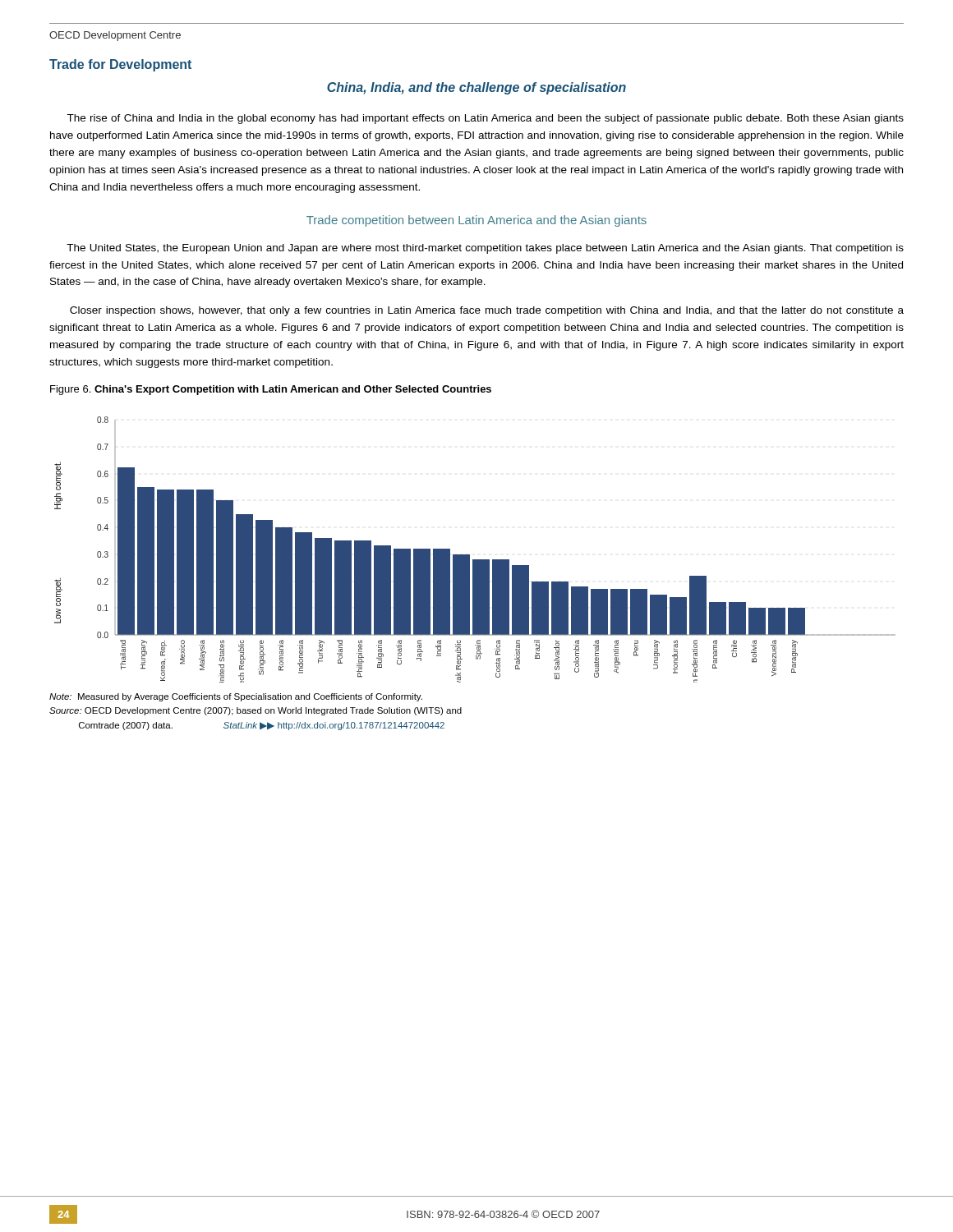Click on the block starting "Trade for Development"
This screenshot has width=953, height=1232.
tap(121, 64)
